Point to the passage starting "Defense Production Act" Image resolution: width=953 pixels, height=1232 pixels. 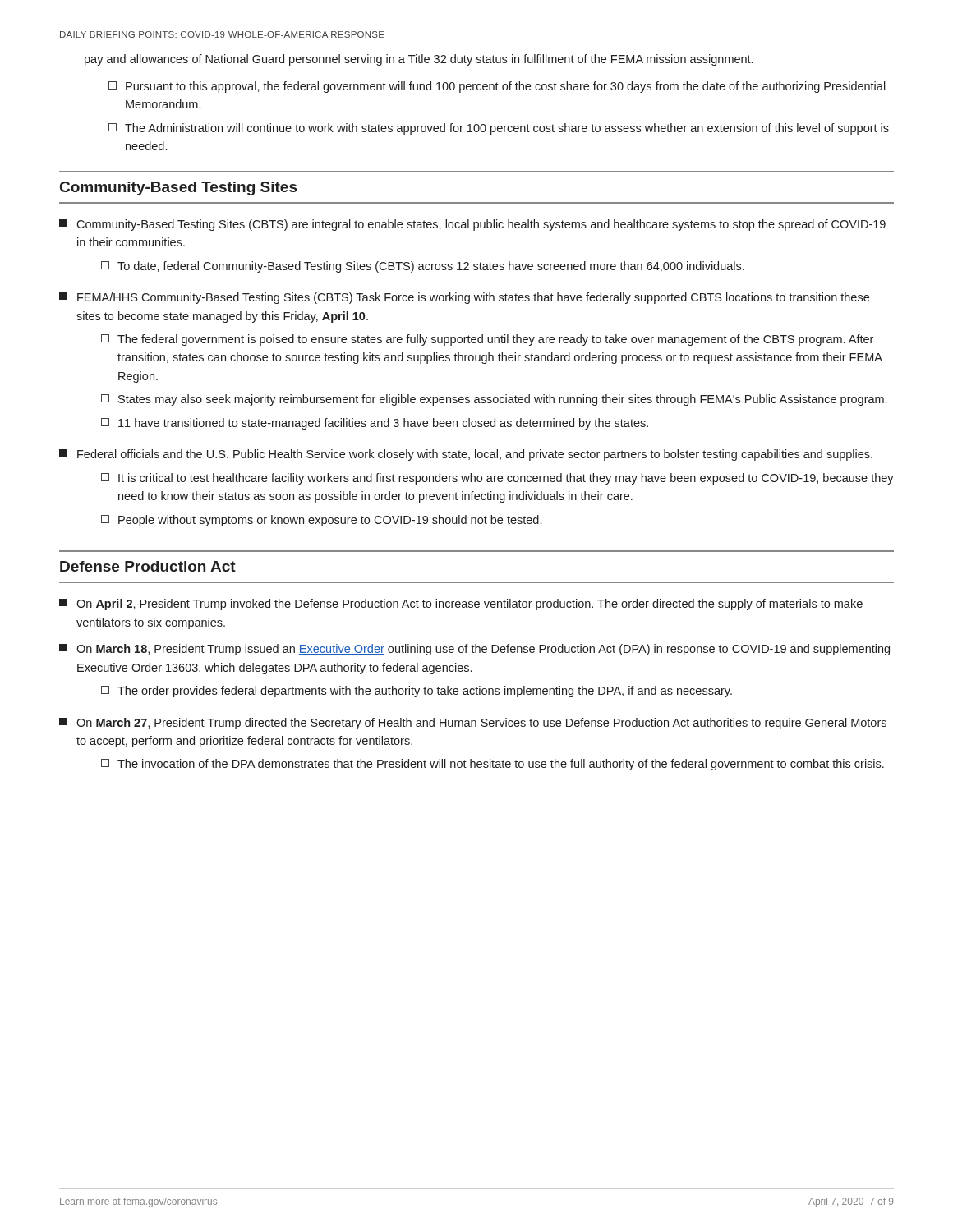click(148, 566)
